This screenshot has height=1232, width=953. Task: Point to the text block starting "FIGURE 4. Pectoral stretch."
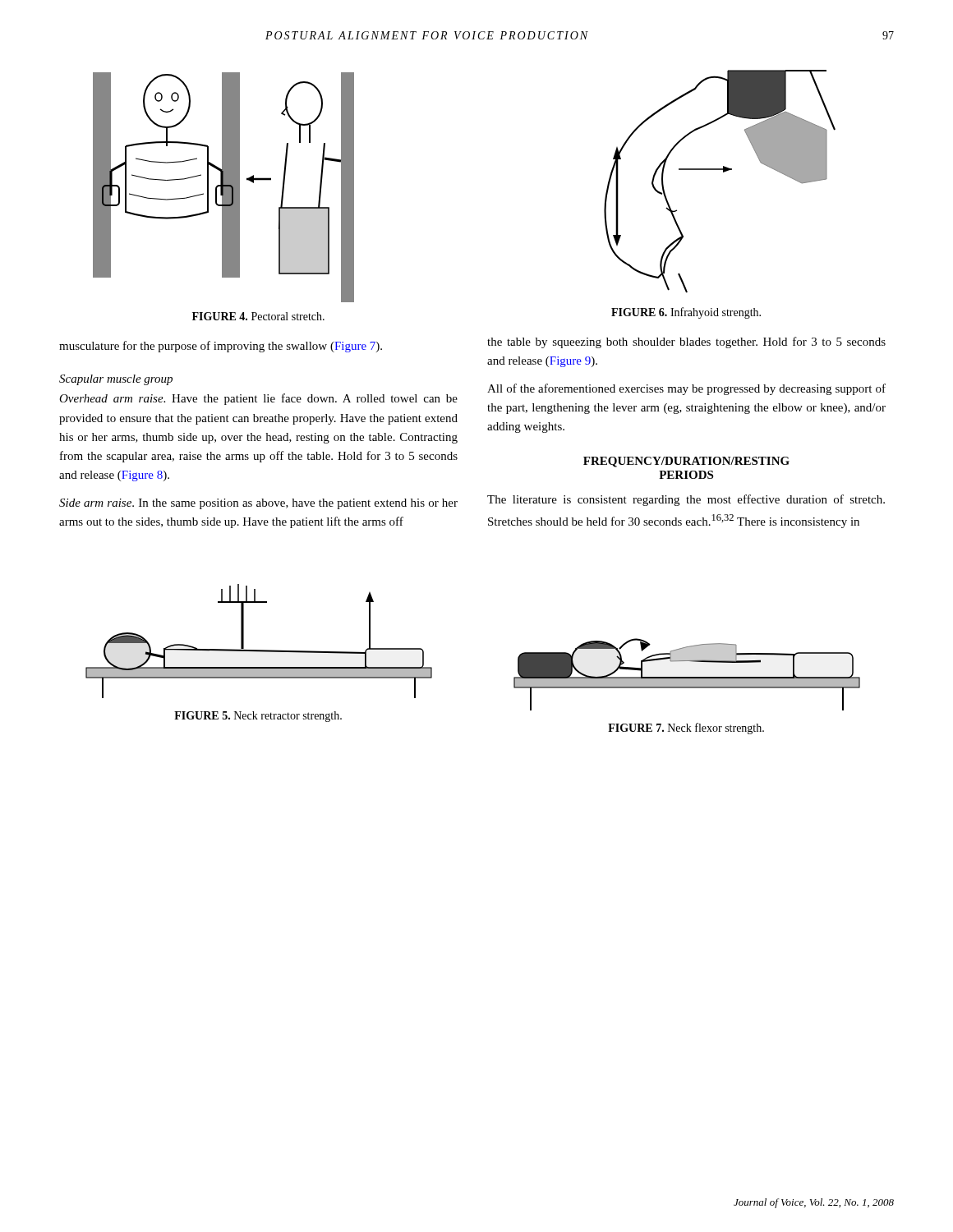pyautogui.click(x=258, y=317)
